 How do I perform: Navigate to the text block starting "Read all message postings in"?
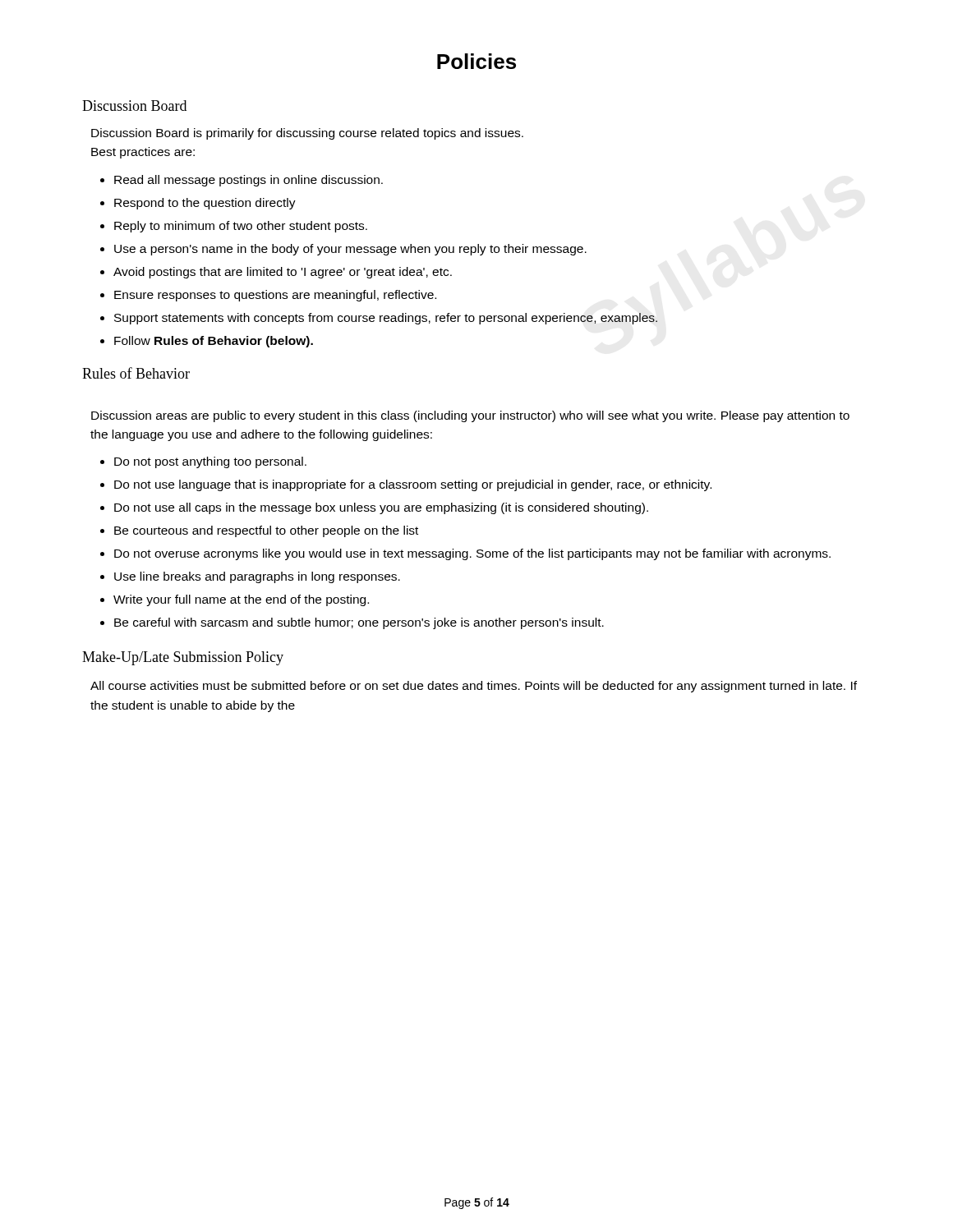pyautogui.click(x=249, y=179)
